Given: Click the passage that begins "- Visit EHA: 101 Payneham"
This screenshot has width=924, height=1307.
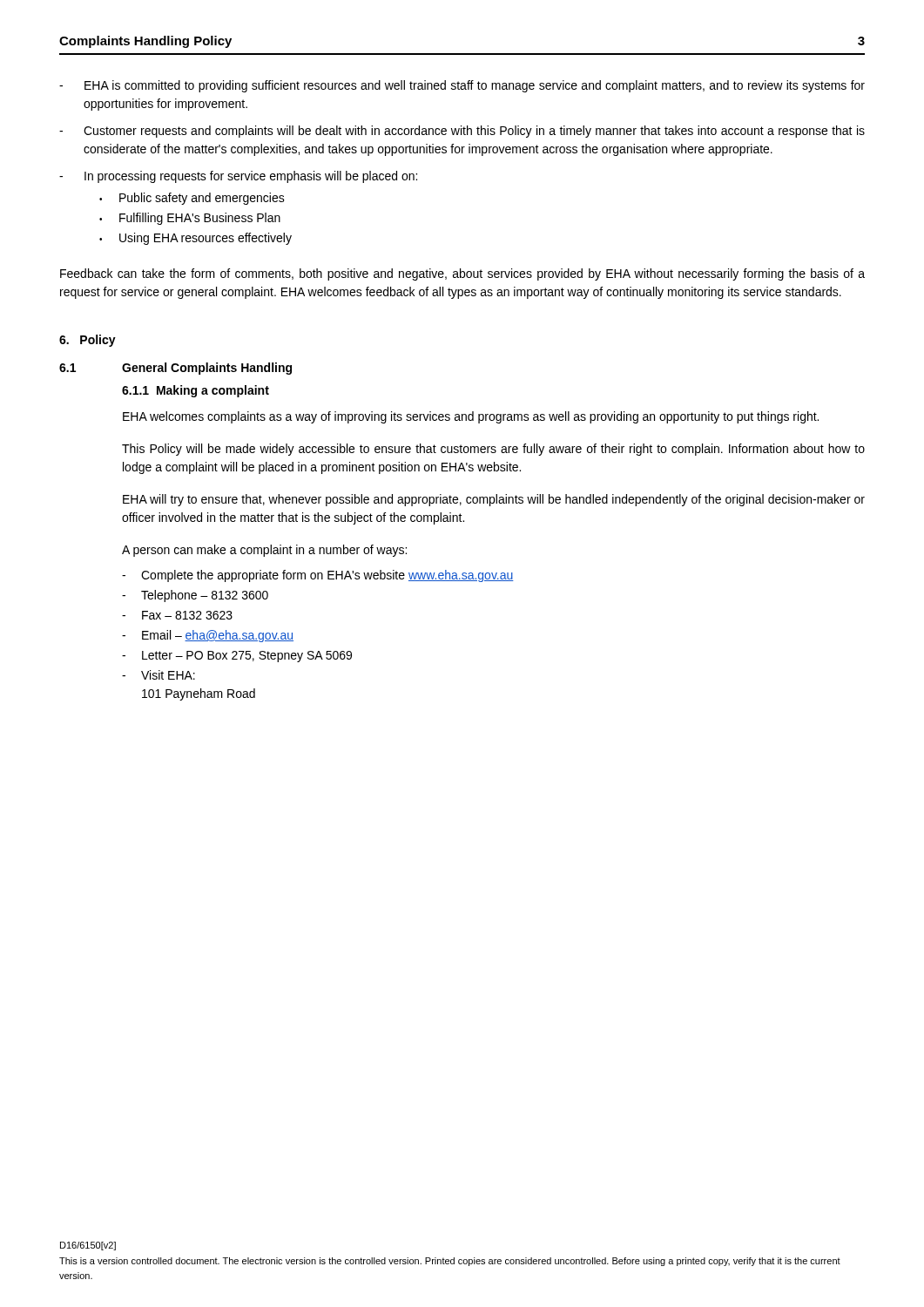Looking at the screenshot, I should pyautogui.click(x=158, y=675).
